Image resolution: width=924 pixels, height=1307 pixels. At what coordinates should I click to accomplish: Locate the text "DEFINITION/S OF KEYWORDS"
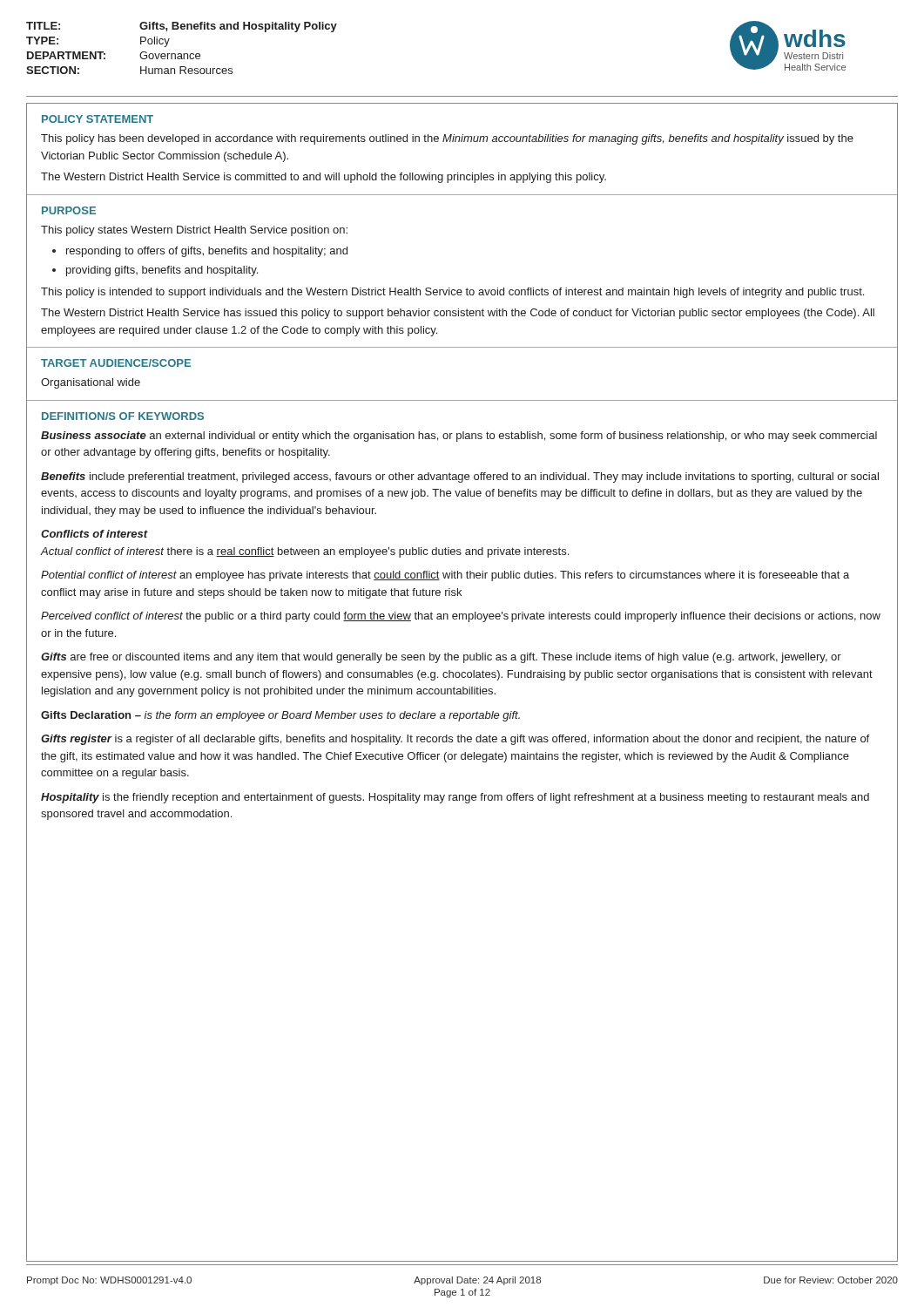coord(123,416)
